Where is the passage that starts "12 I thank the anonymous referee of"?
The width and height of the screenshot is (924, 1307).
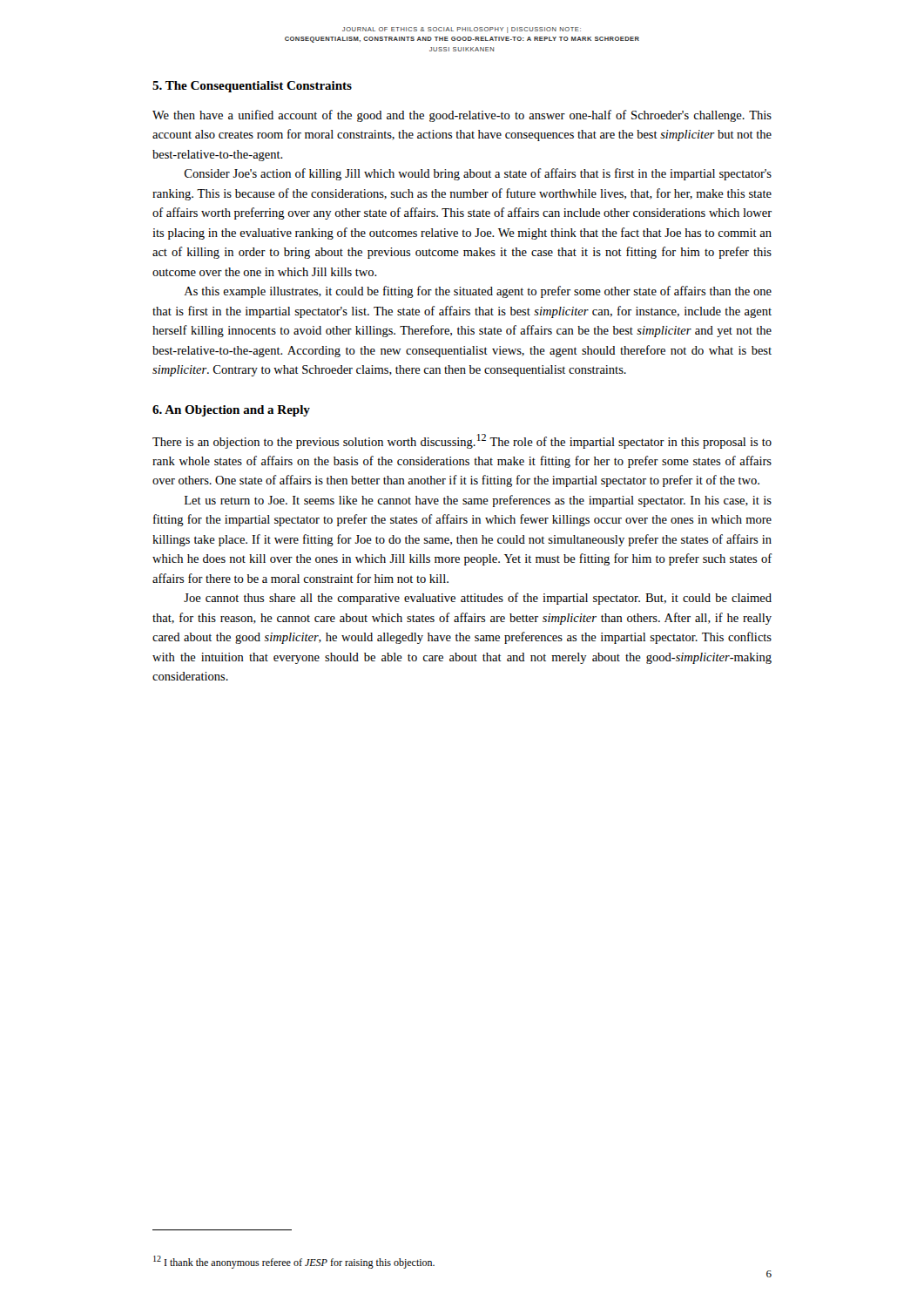pos(294,1261)
